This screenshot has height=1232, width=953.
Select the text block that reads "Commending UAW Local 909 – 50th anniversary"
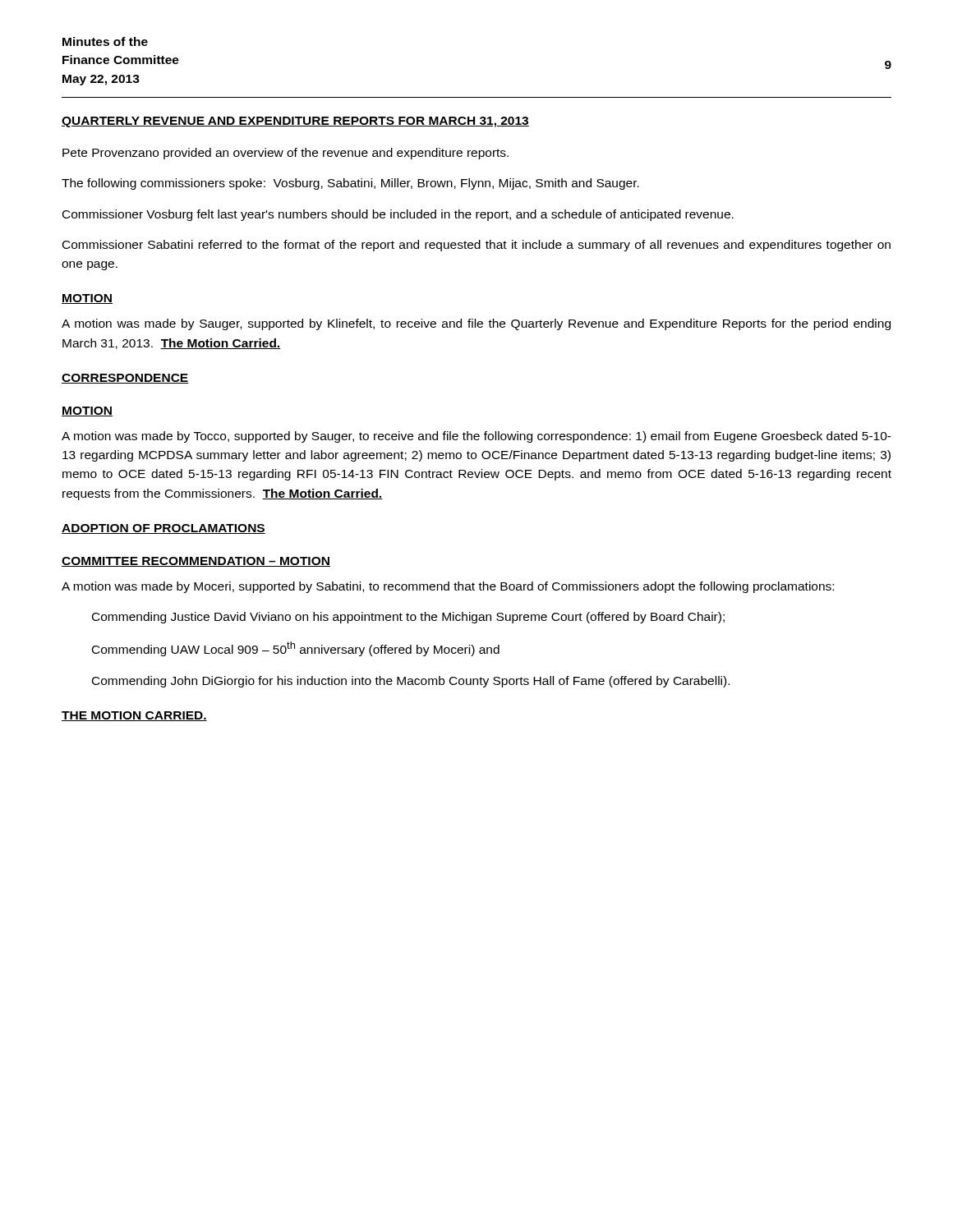pos(296,648)
